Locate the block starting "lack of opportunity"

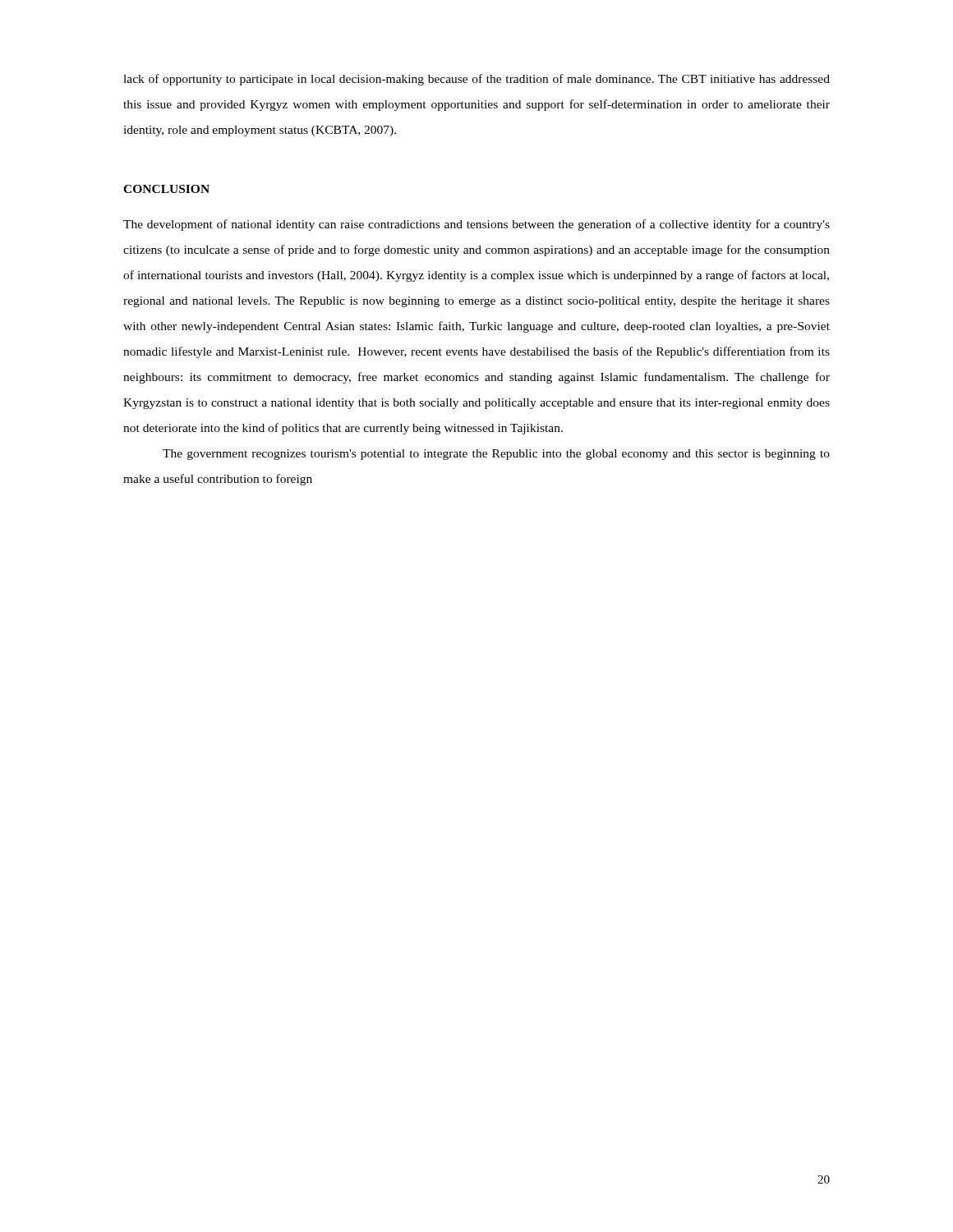click(x=476, y=104)
